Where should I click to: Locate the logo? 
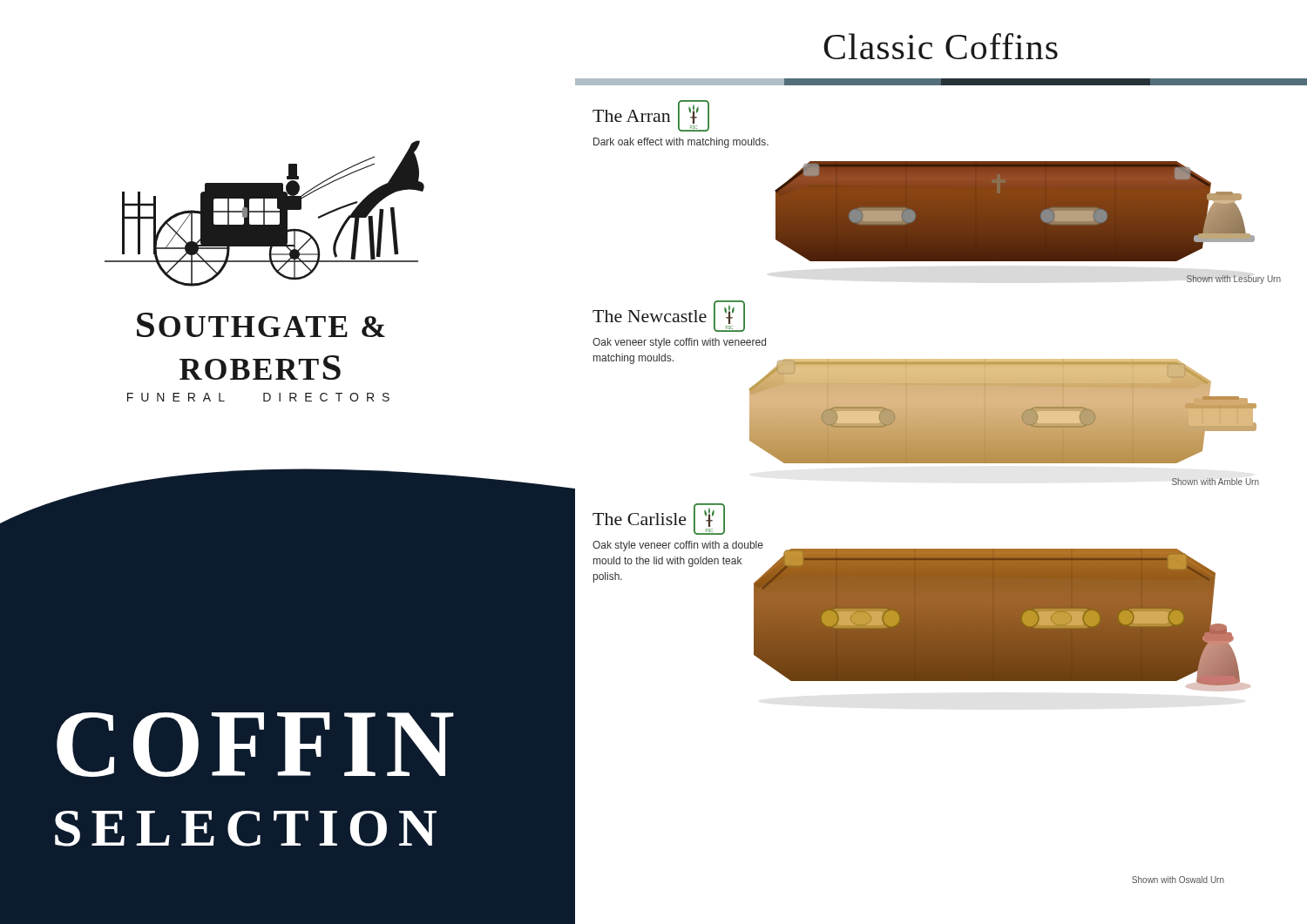261,254
